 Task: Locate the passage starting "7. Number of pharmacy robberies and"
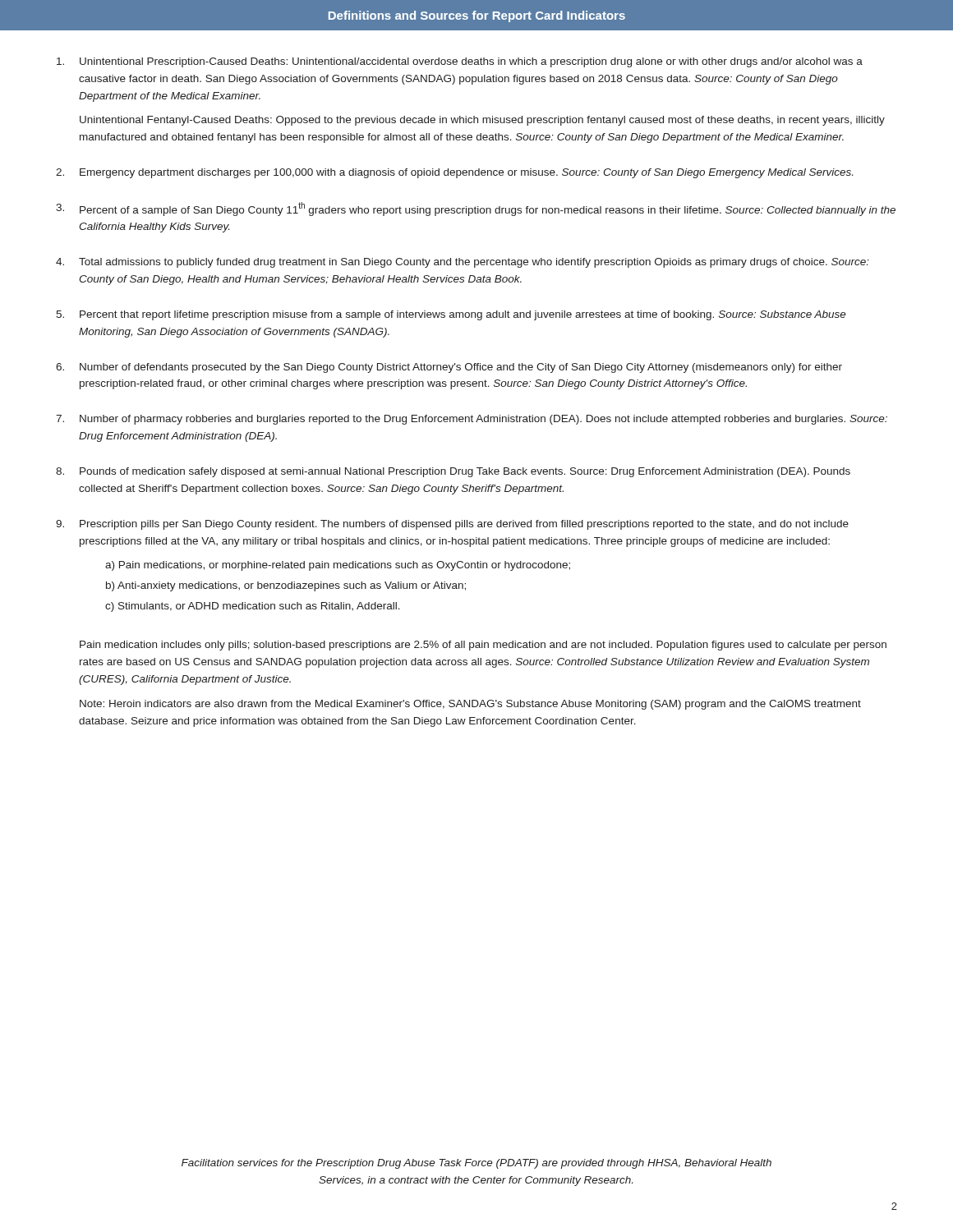[x=476, y=431]
